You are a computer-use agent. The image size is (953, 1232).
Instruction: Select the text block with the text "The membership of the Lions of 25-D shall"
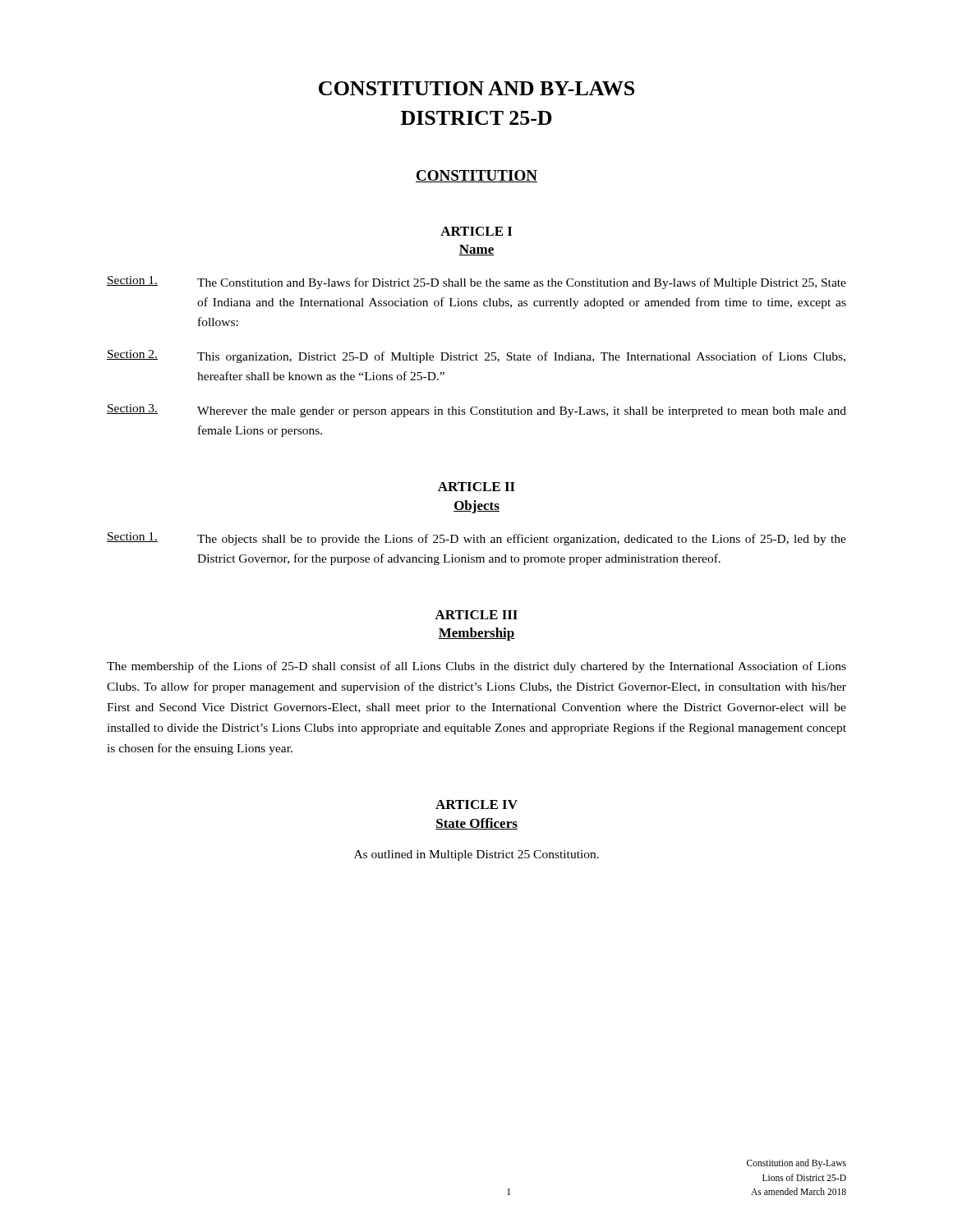(x=476, y=707)
